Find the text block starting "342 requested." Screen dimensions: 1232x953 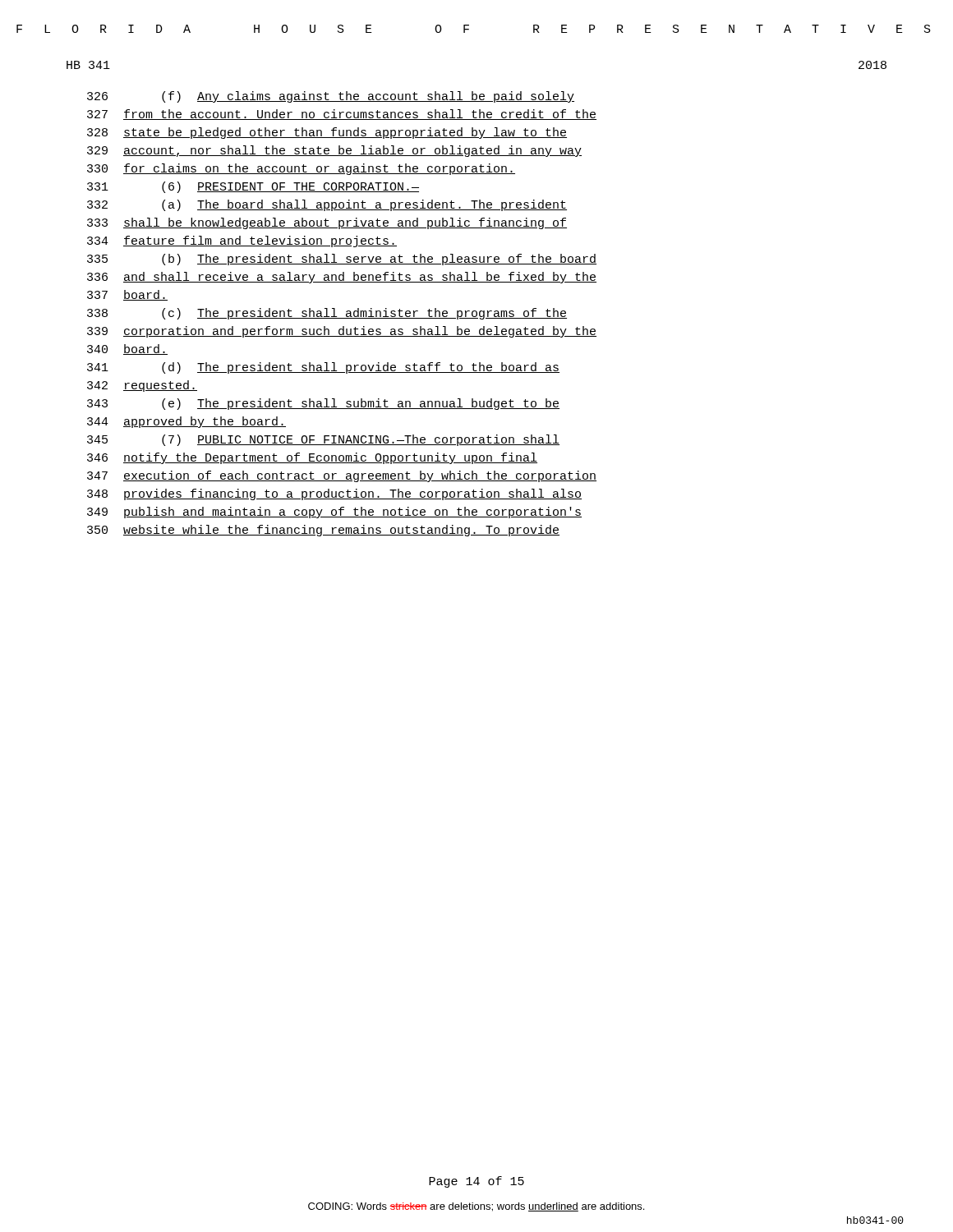(x=131, y=386)
